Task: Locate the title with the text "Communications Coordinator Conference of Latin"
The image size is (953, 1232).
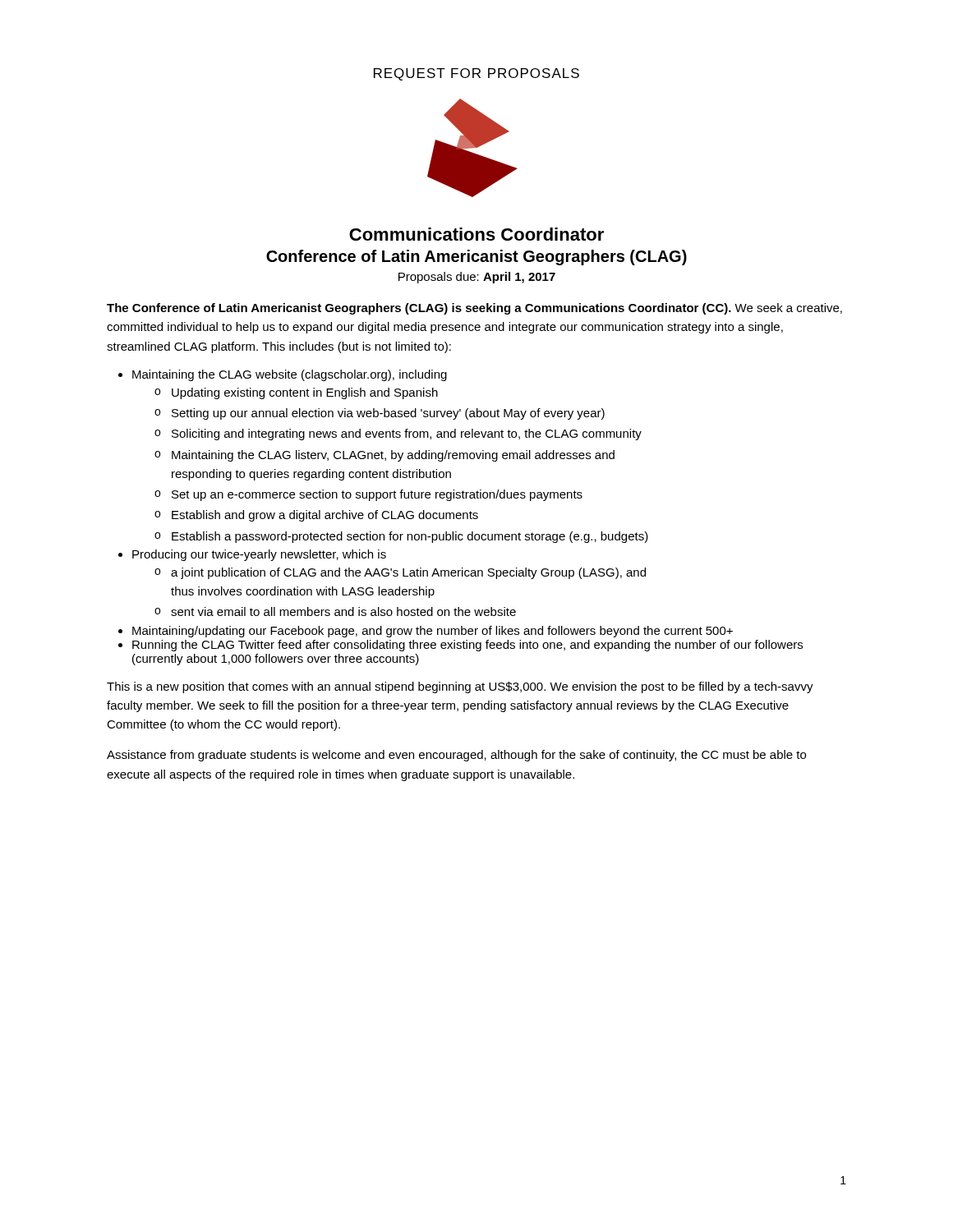Action: [x=476, y=254]
